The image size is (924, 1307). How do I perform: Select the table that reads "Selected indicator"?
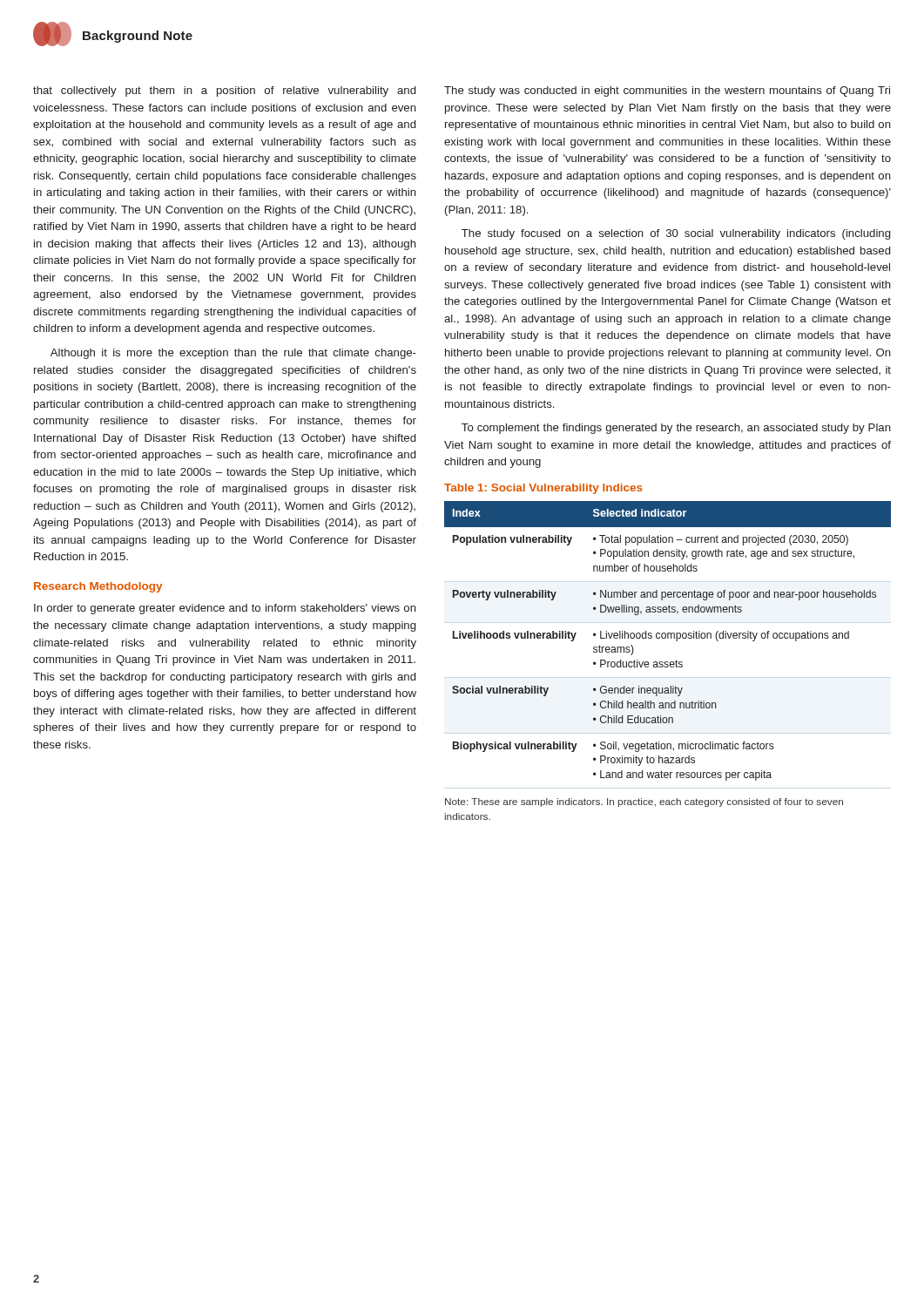[x=668, y=645]
